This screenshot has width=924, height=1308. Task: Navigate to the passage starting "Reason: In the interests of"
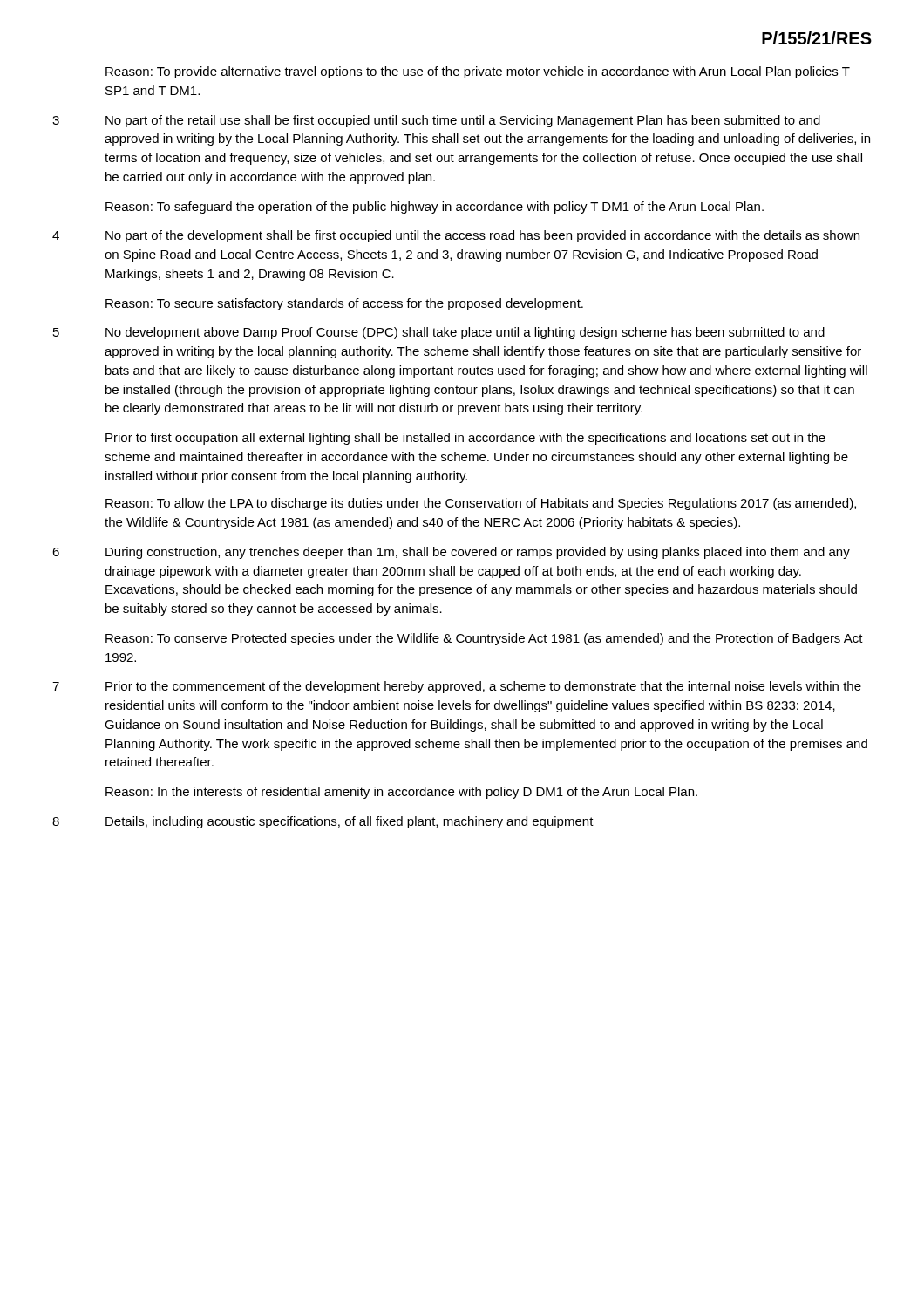pos(402,791)
